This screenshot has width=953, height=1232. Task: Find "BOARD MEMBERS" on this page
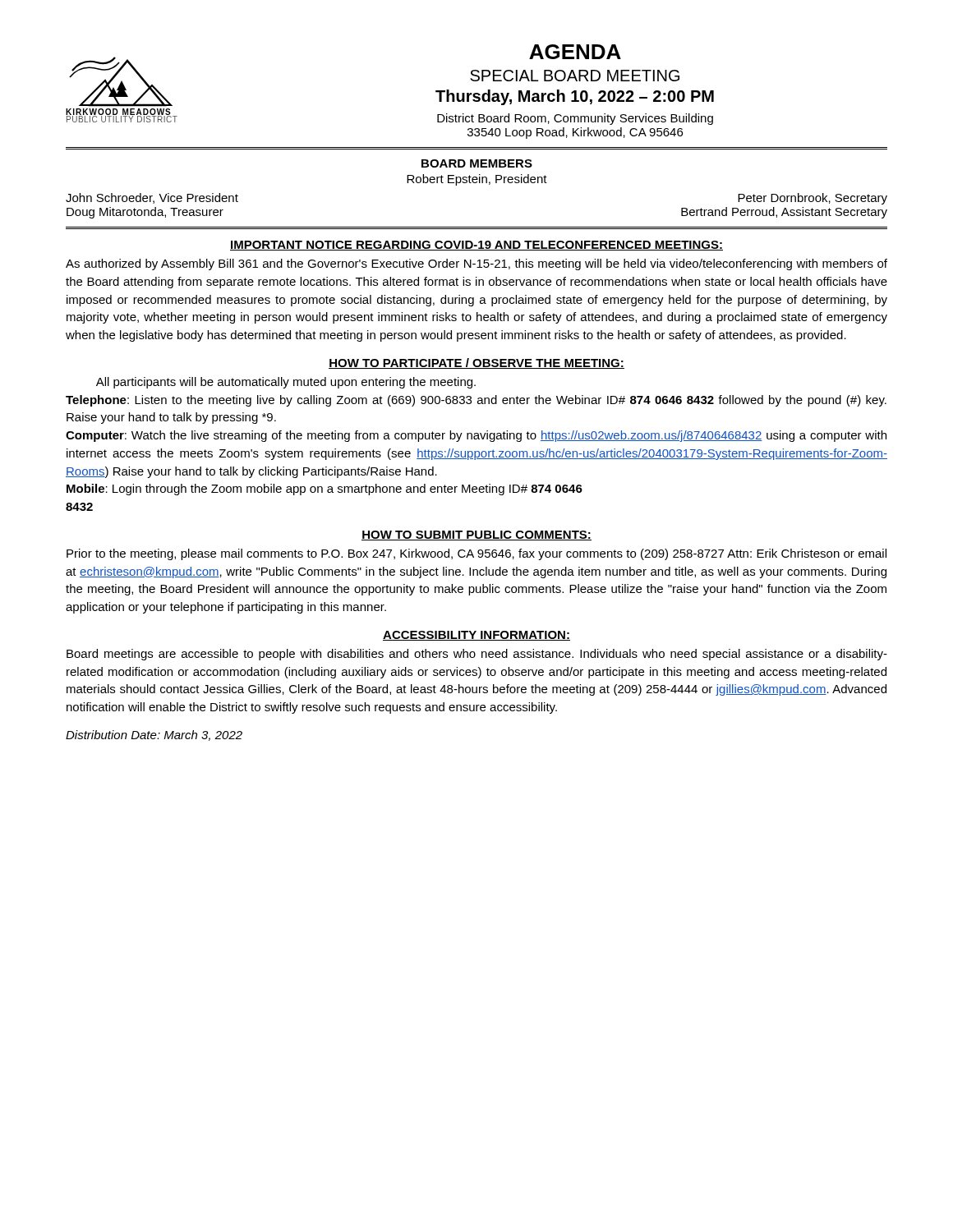(476, 163)
